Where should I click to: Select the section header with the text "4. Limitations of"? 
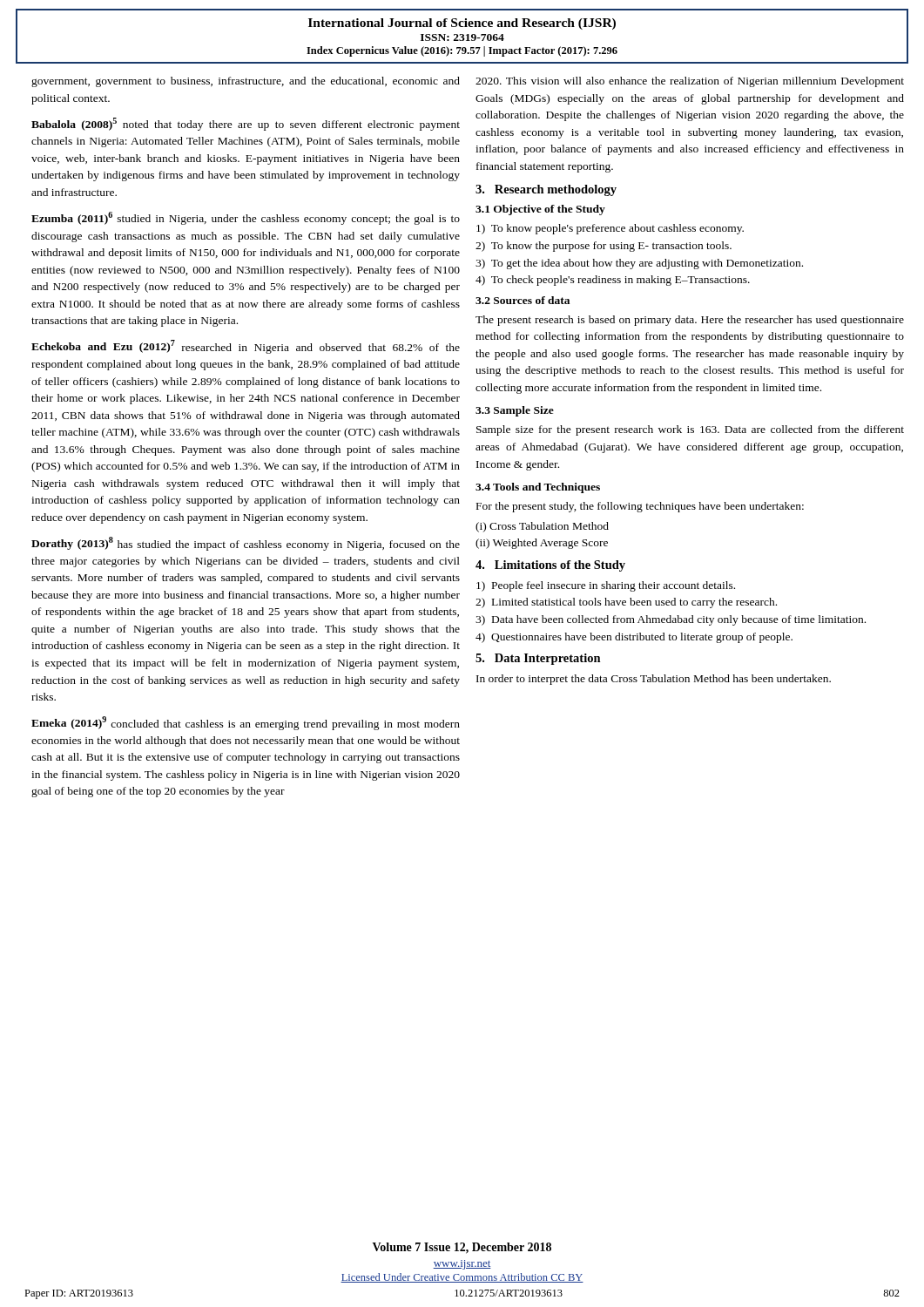[550, 564]
